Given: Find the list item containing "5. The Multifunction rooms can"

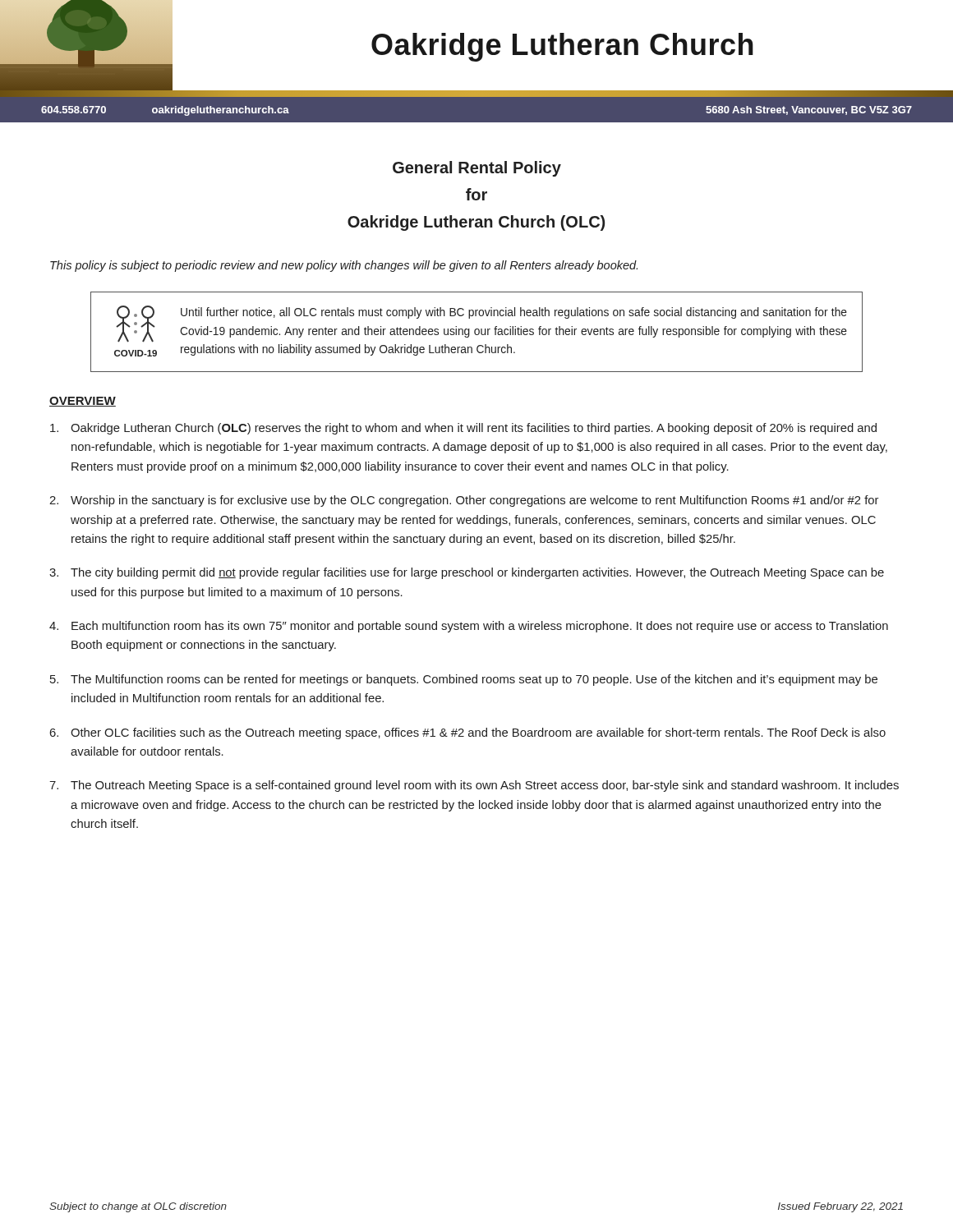Looking at the screenshot, I should coord(476,689).
